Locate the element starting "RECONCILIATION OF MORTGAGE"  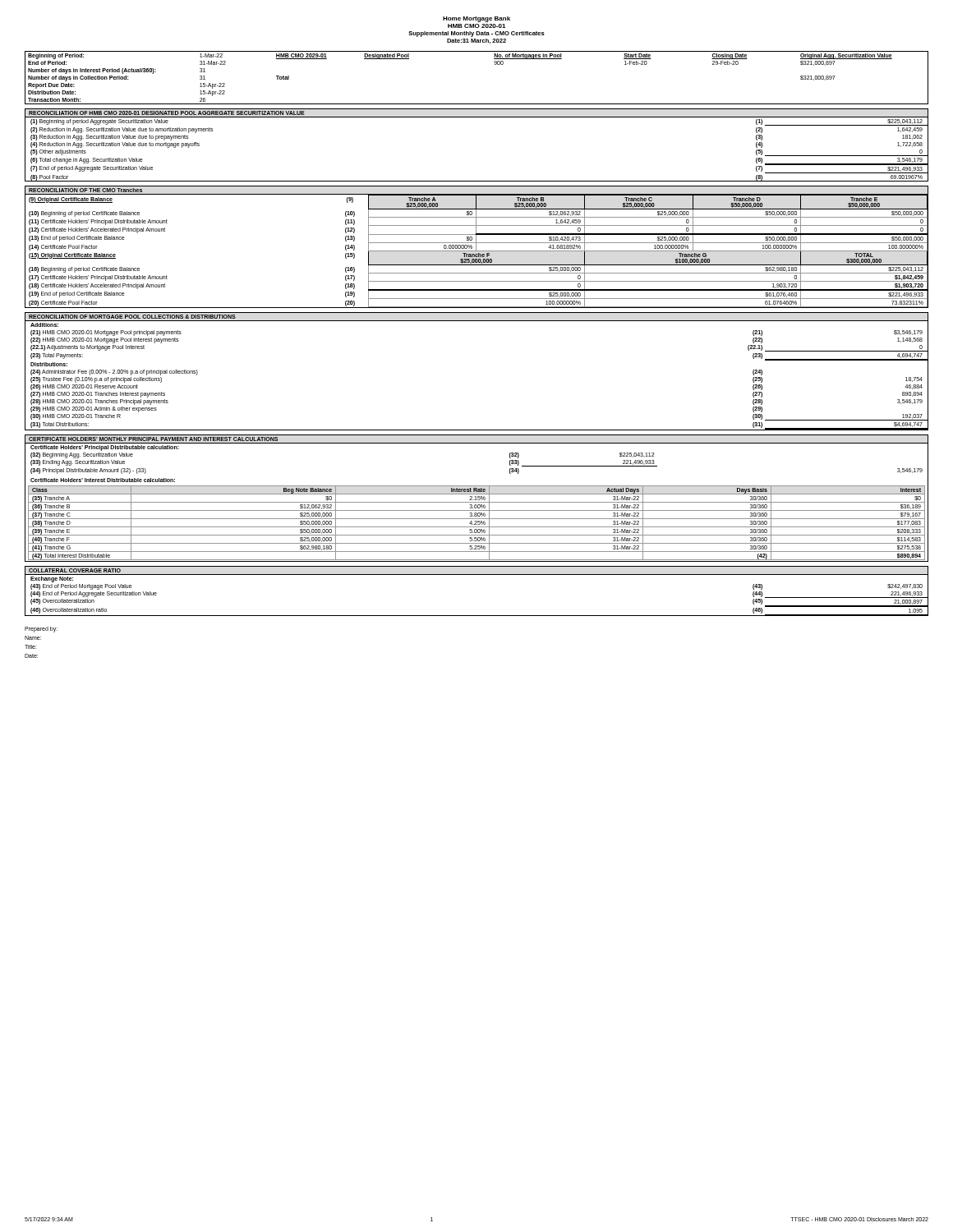coord(132,317)
